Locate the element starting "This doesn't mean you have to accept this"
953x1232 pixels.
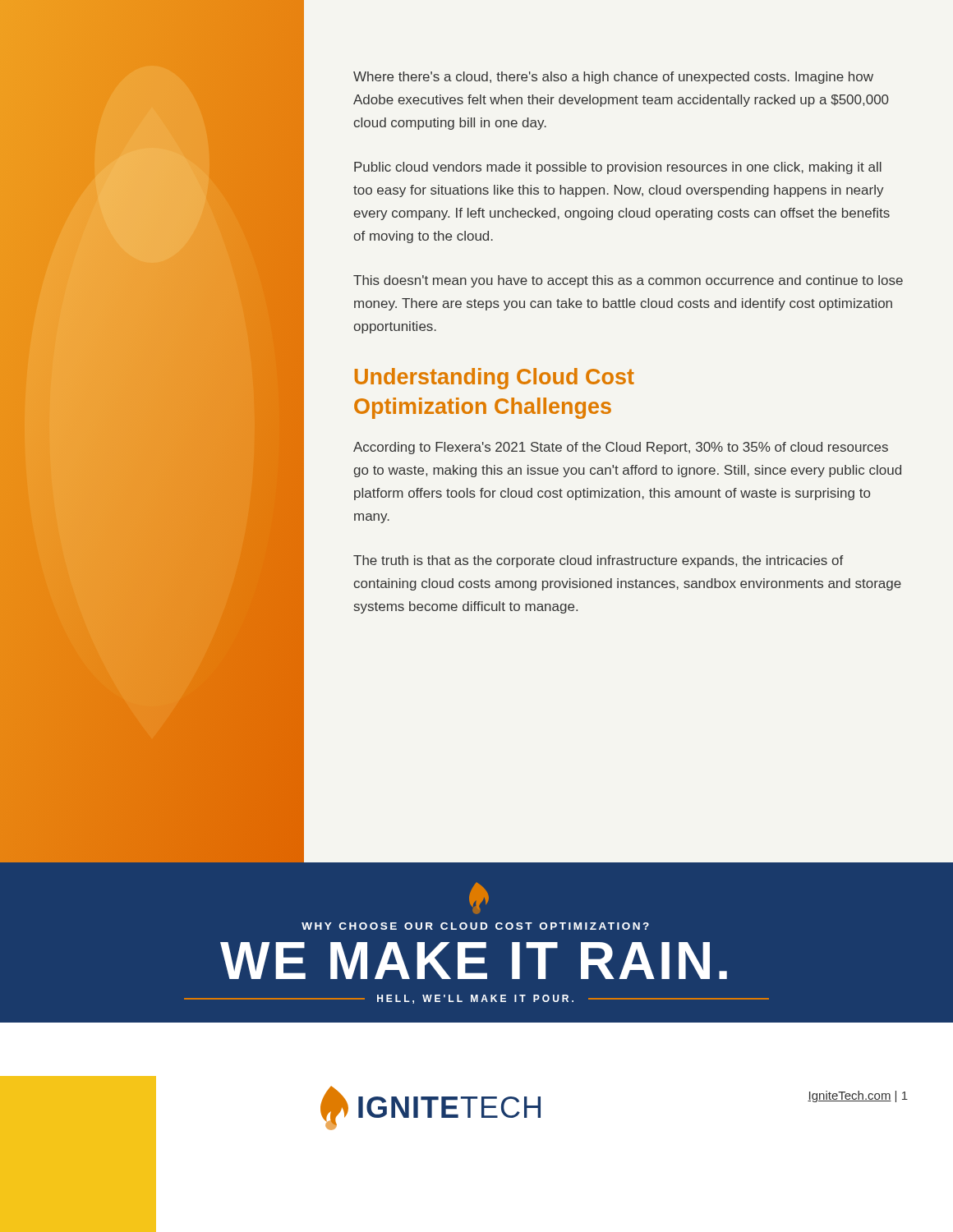coord(628,304)
